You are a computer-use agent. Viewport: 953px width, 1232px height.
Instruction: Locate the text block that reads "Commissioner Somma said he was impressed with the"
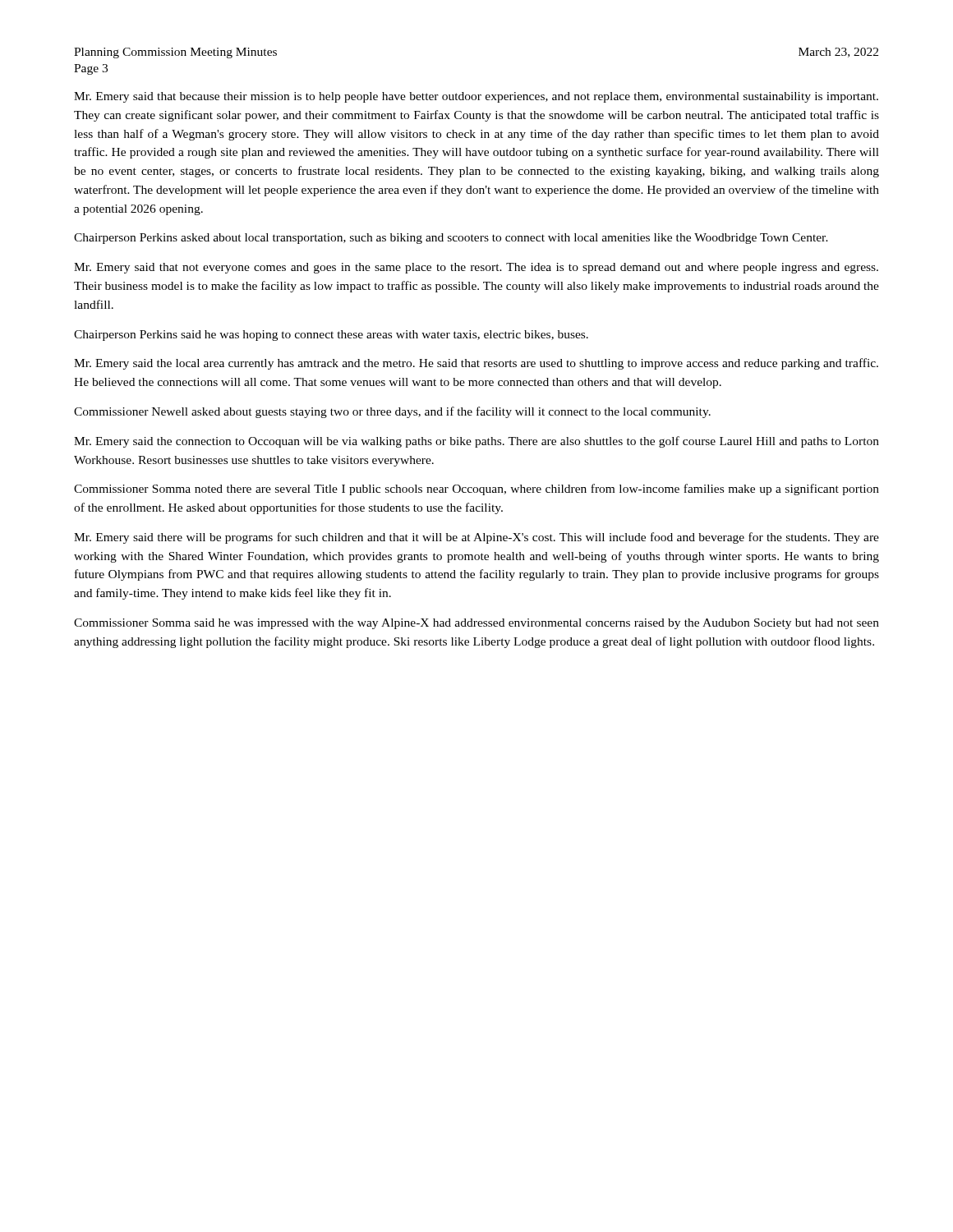[x=476, y=631]
